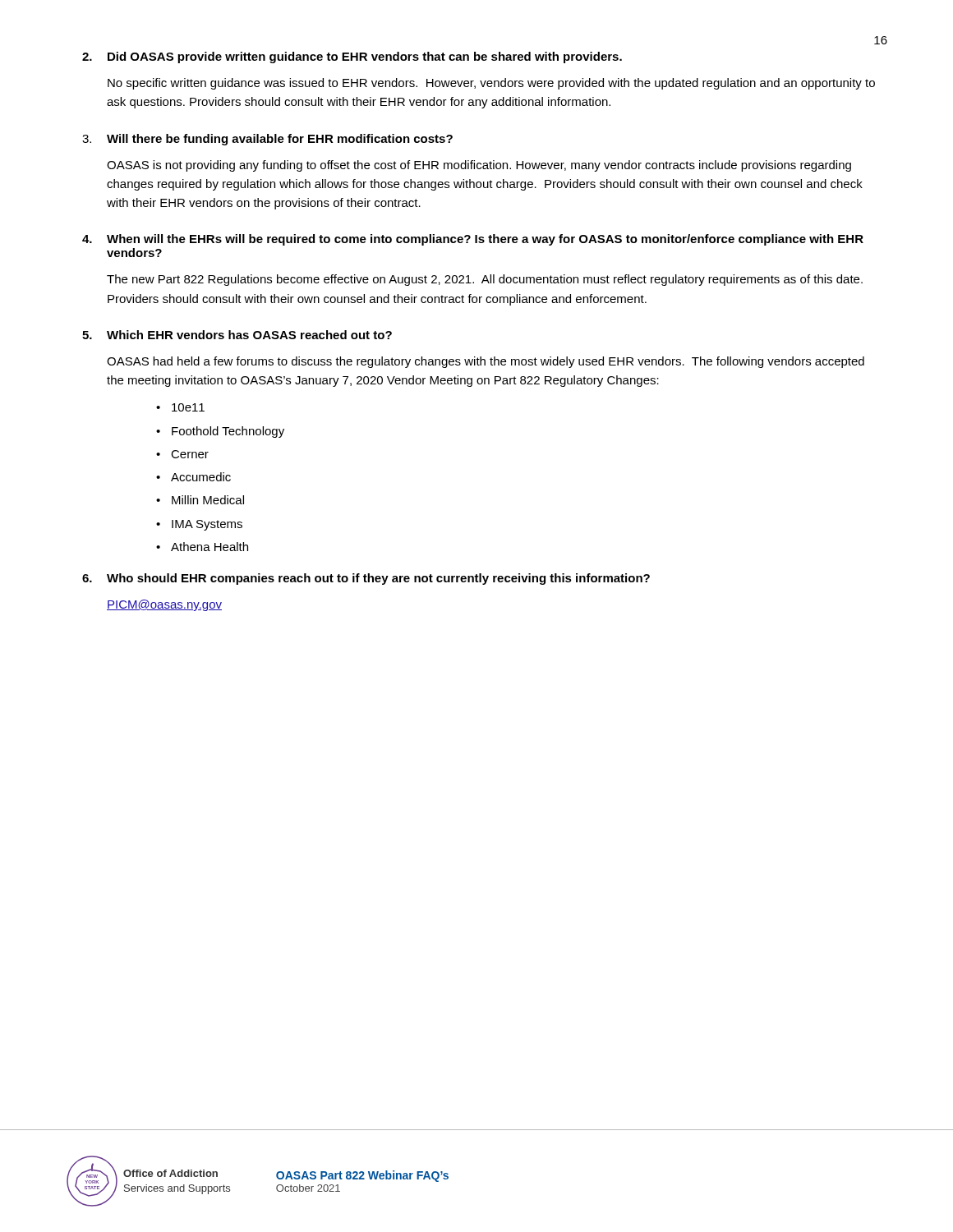Where does it say "IMA Systems"?
This screenshot has width=953, height=1232.
[x=207, y=523]
